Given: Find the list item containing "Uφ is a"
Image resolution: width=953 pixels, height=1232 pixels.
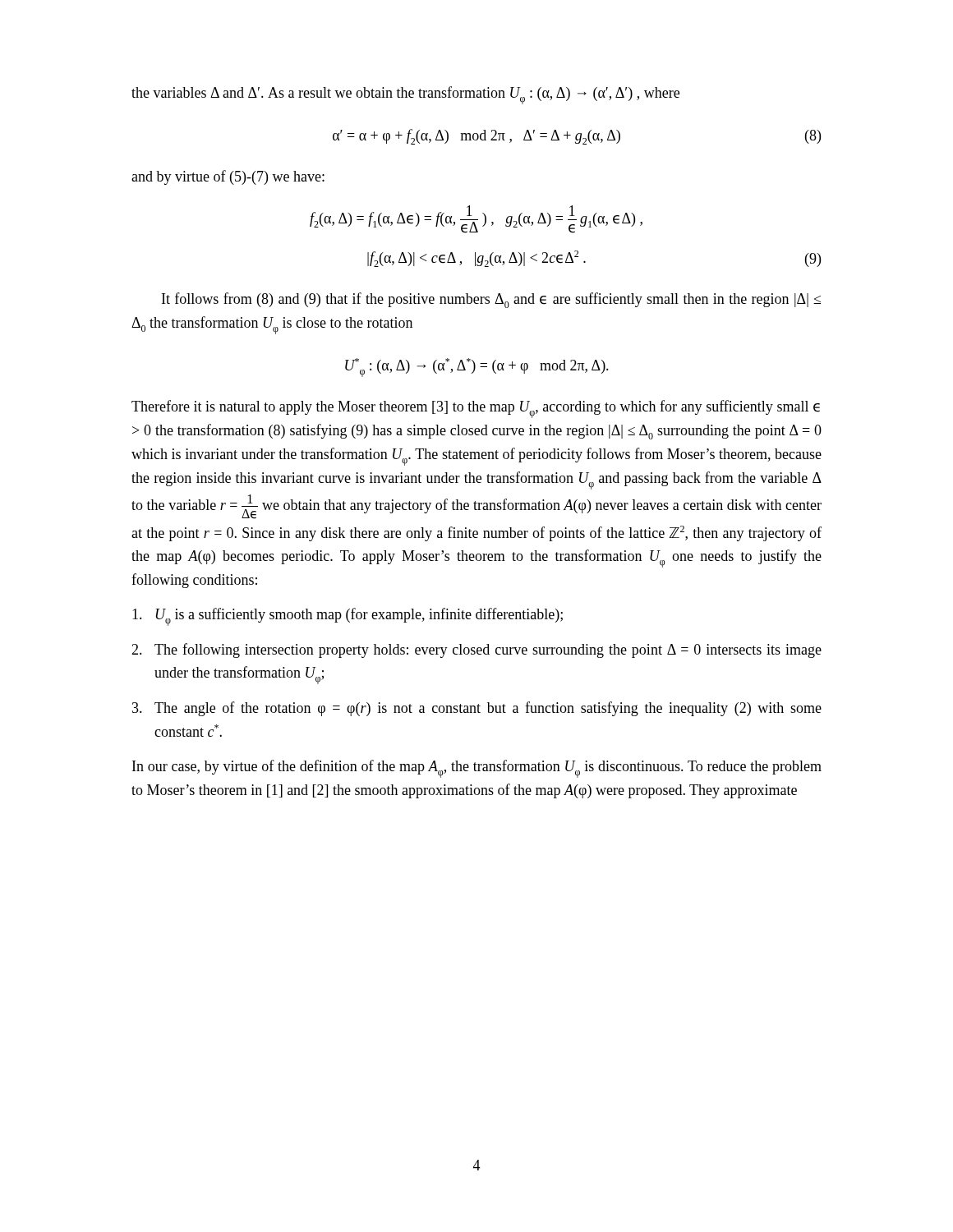Looking at the screenshot, I should [476, 615].
